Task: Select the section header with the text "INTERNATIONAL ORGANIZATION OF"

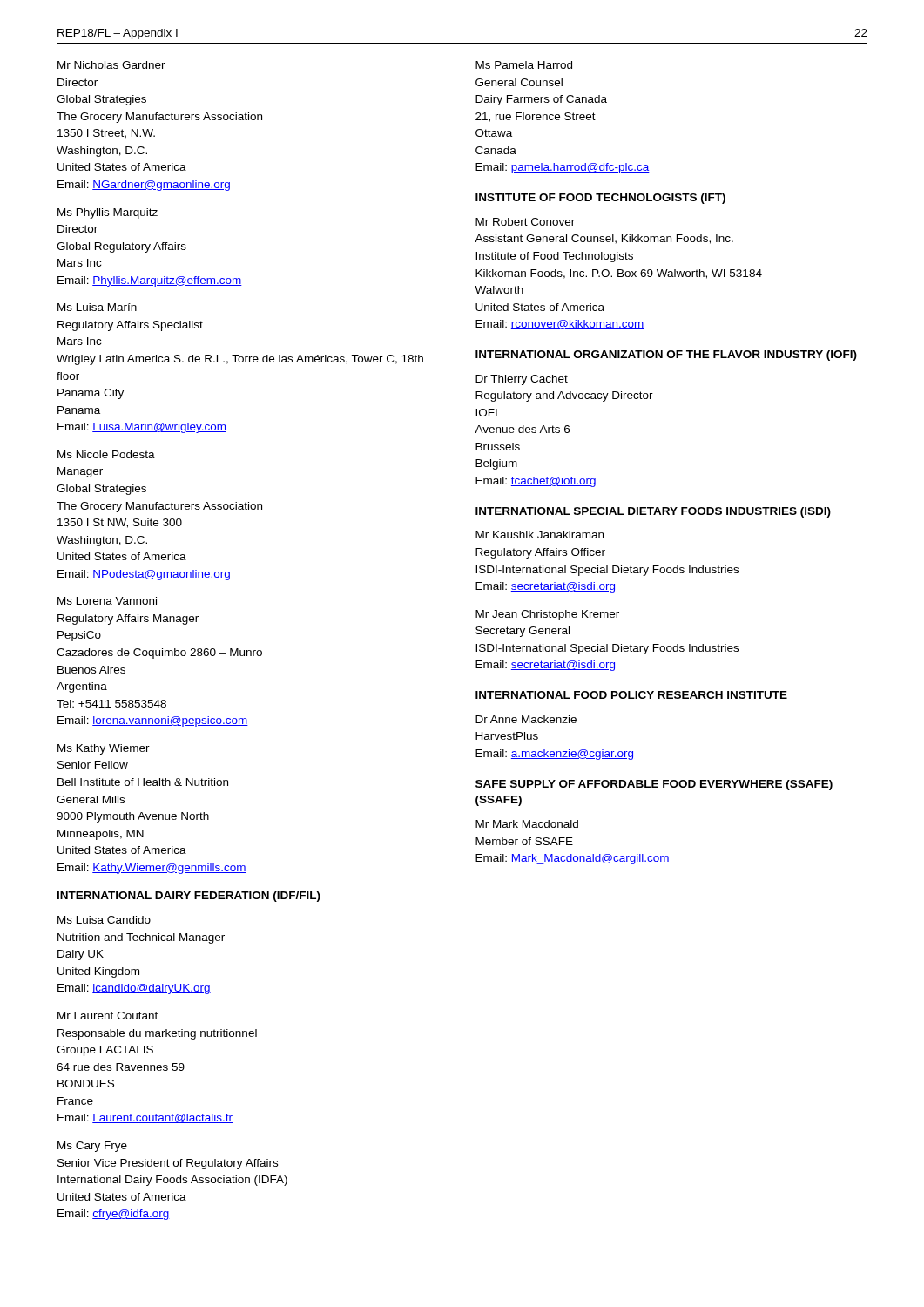Action: click(x=666, y=354)
